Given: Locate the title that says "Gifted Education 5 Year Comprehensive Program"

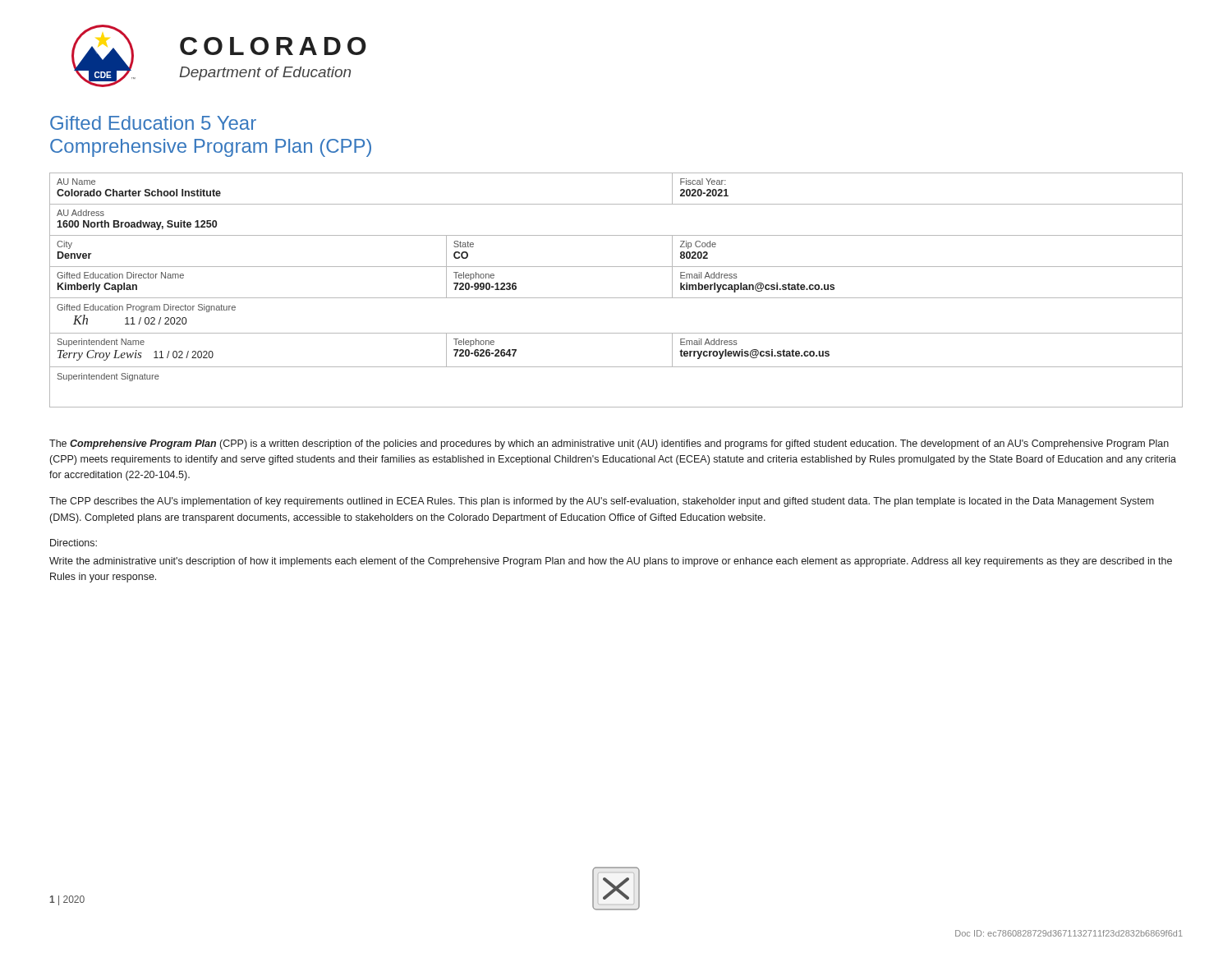Looking at the screenshot, I should click(x=153, y=123).
